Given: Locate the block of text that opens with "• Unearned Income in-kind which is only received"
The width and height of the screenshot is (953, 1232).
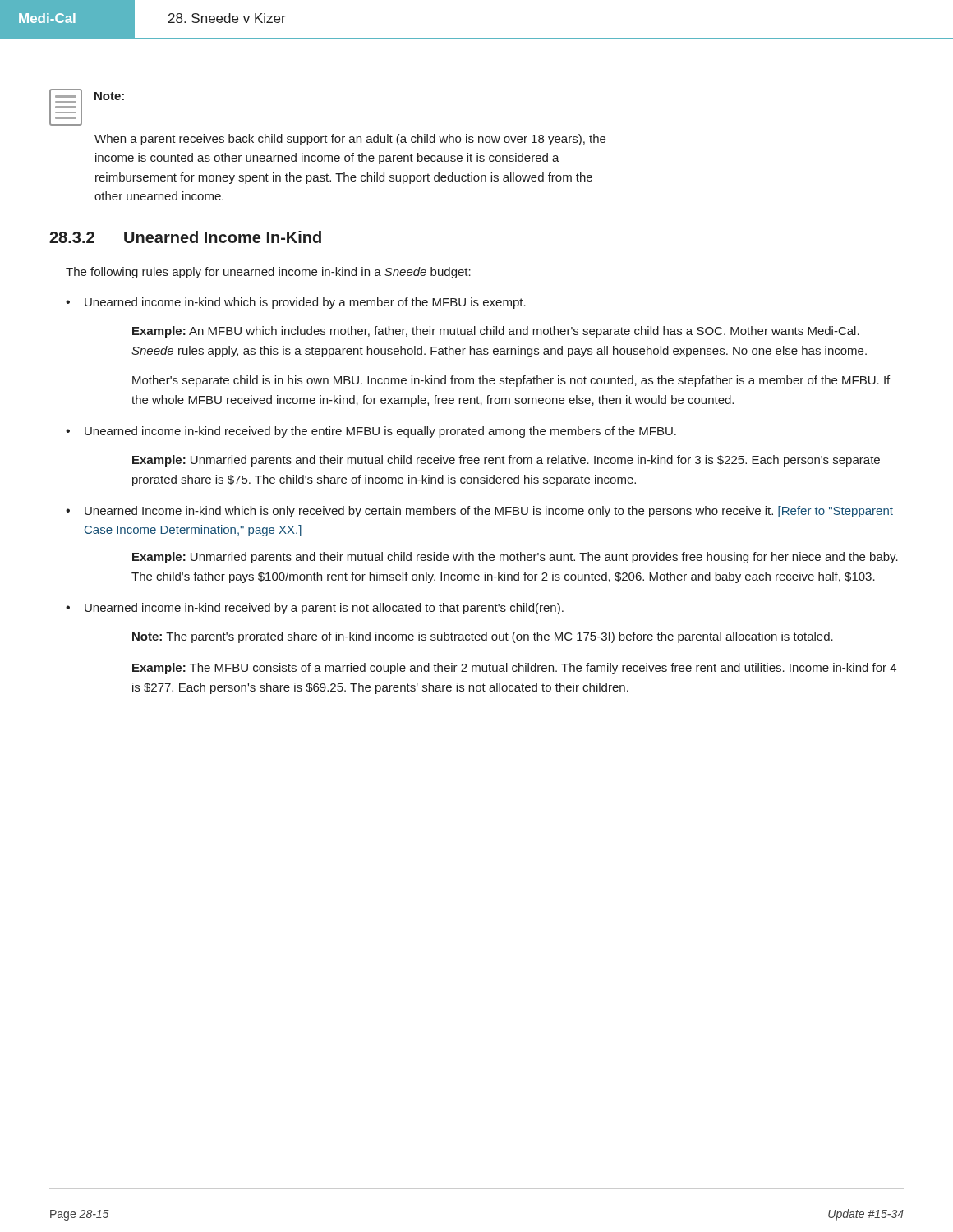Looking at the screenshot, I should pyautogui.click(x=485, y=520).
